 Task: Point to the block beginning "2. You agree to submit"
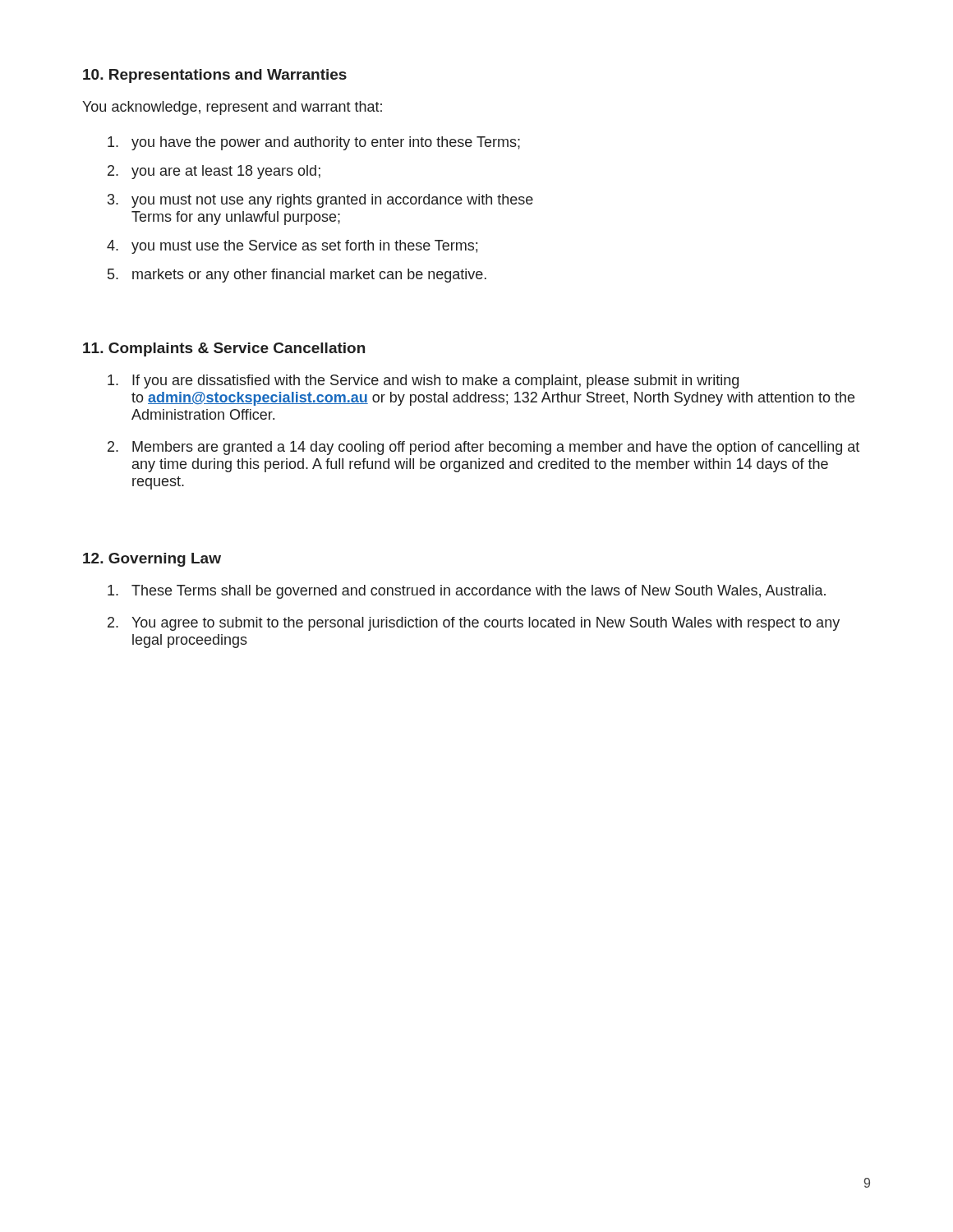tap(489, 632)
